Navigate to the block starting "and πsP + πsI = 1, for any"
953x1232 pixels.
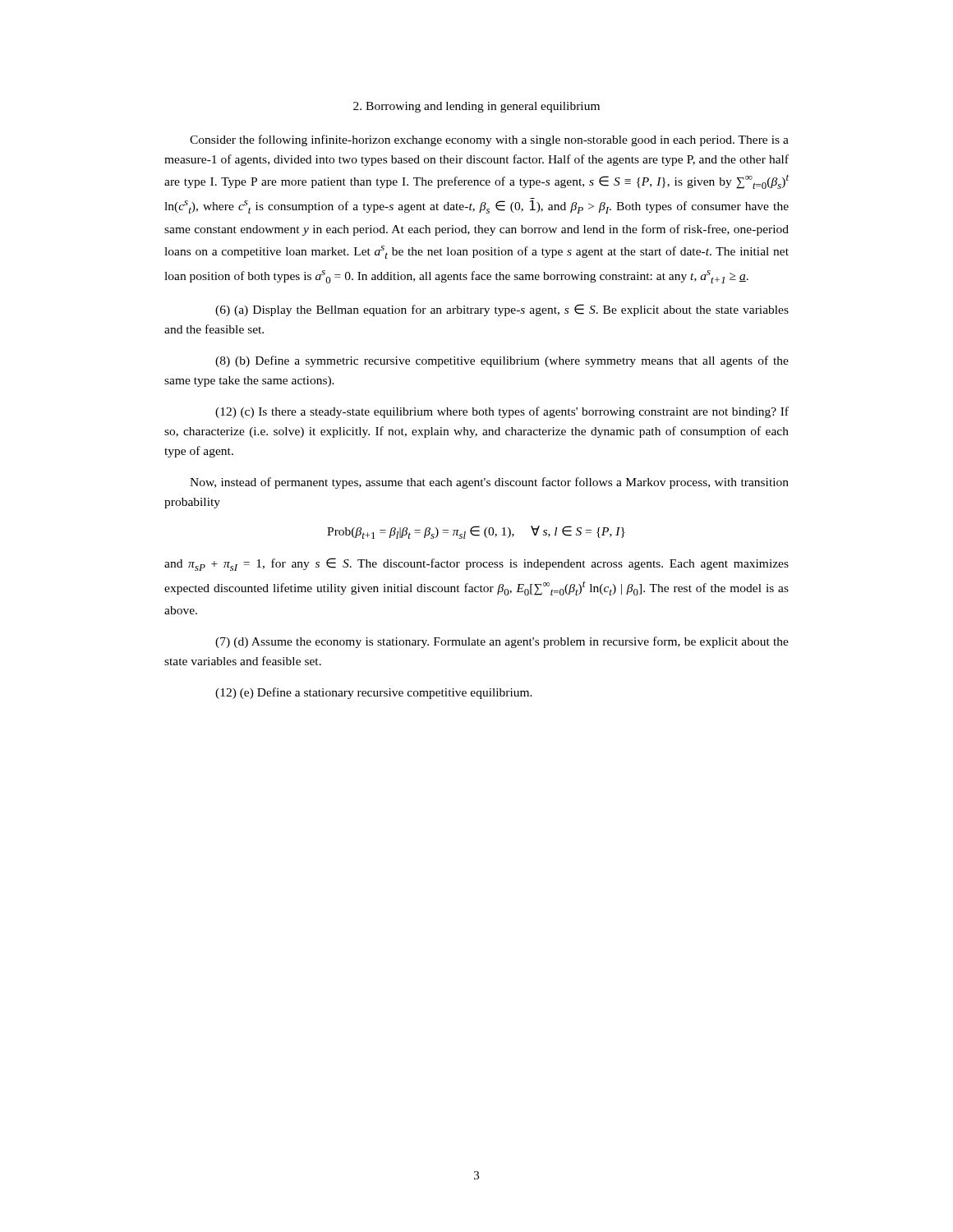tap(476, 586)
